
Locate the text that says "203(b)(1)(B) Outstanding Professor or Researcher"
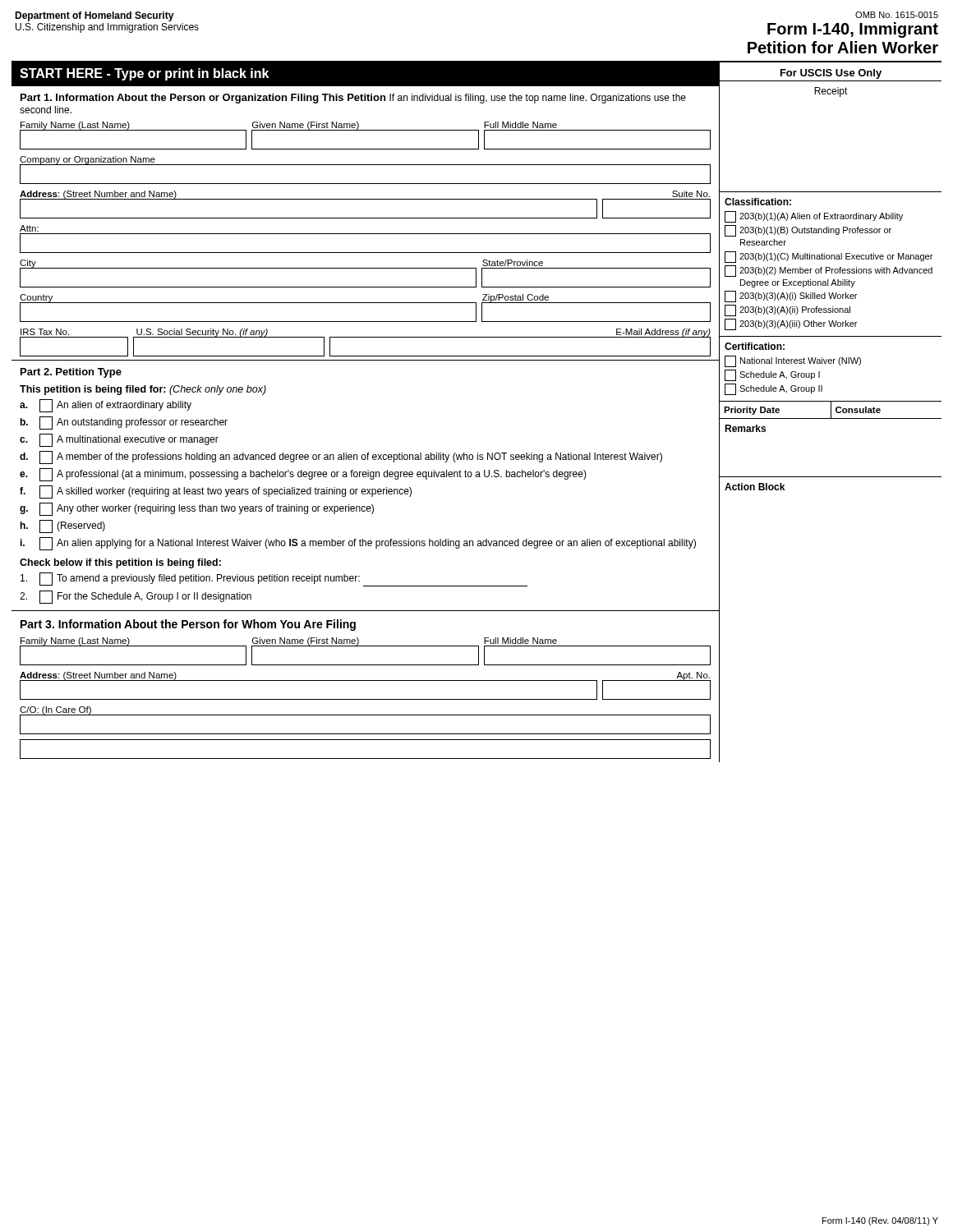click(831, 236)
